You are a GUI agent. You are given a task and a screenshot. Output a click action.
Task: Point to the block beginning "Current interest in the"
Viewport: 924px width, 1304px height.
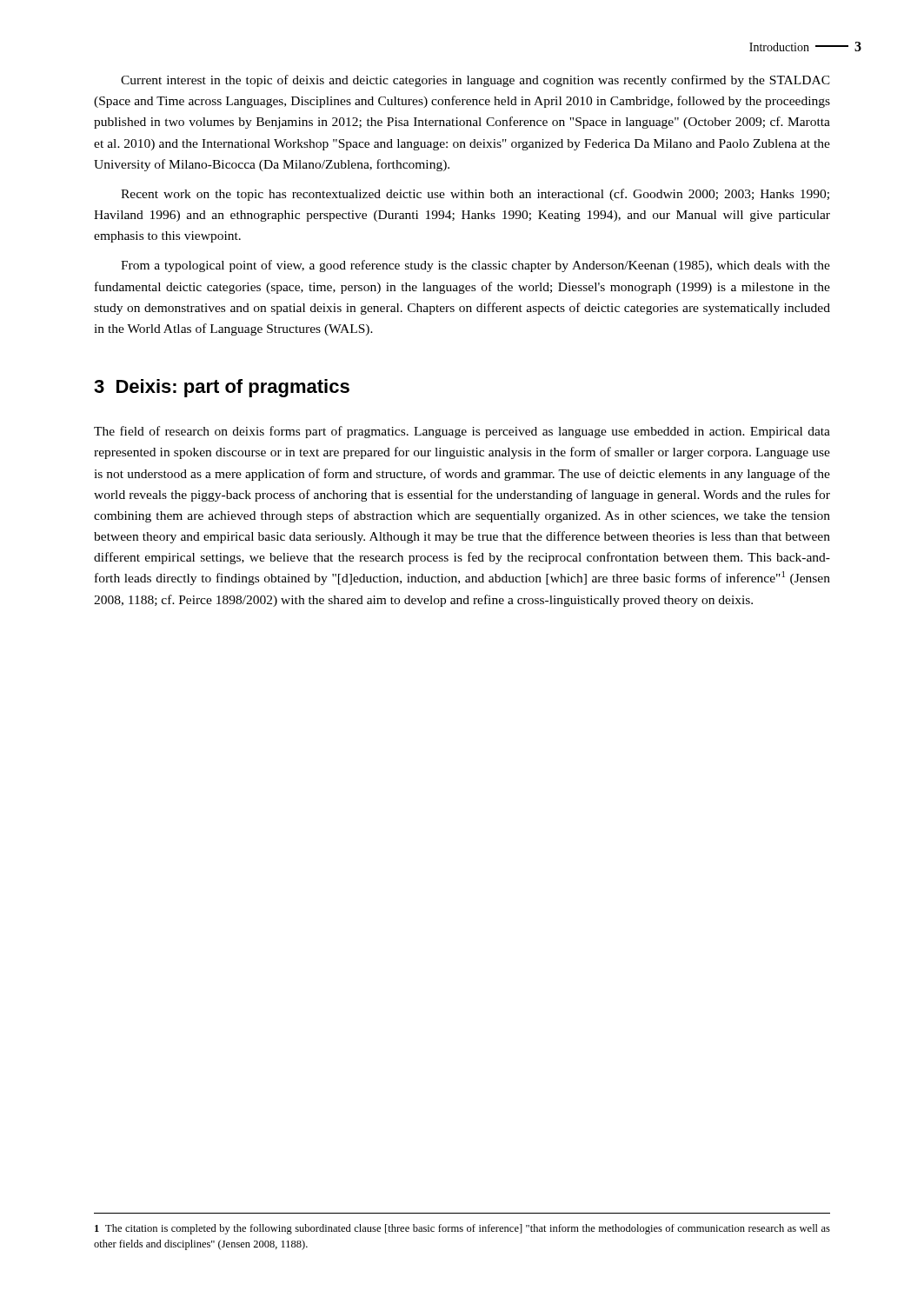pyautogui.click(x=462, y=122)
